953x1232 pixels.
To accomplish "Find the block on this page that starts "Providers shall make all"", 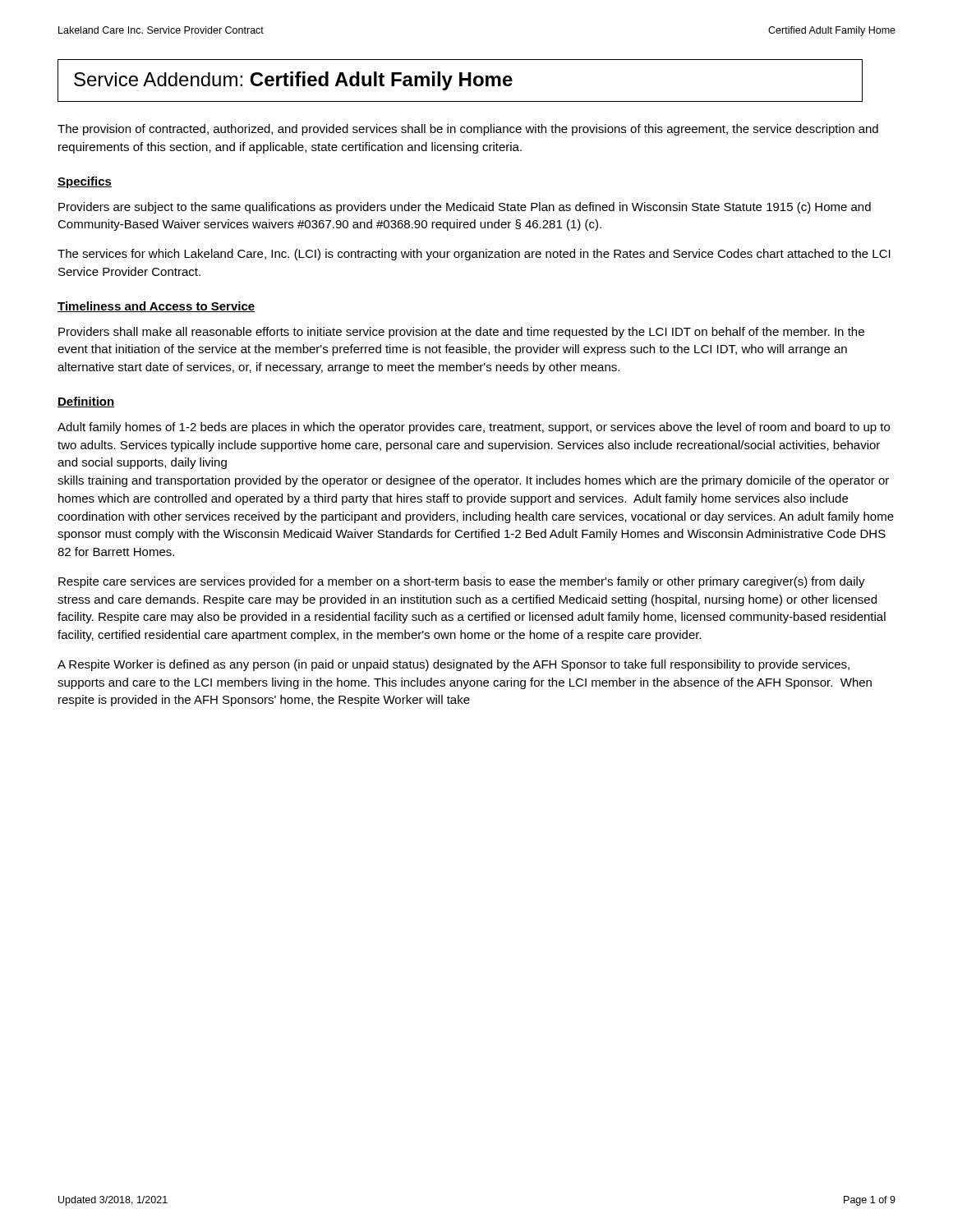I will click(x=461, y=349).
